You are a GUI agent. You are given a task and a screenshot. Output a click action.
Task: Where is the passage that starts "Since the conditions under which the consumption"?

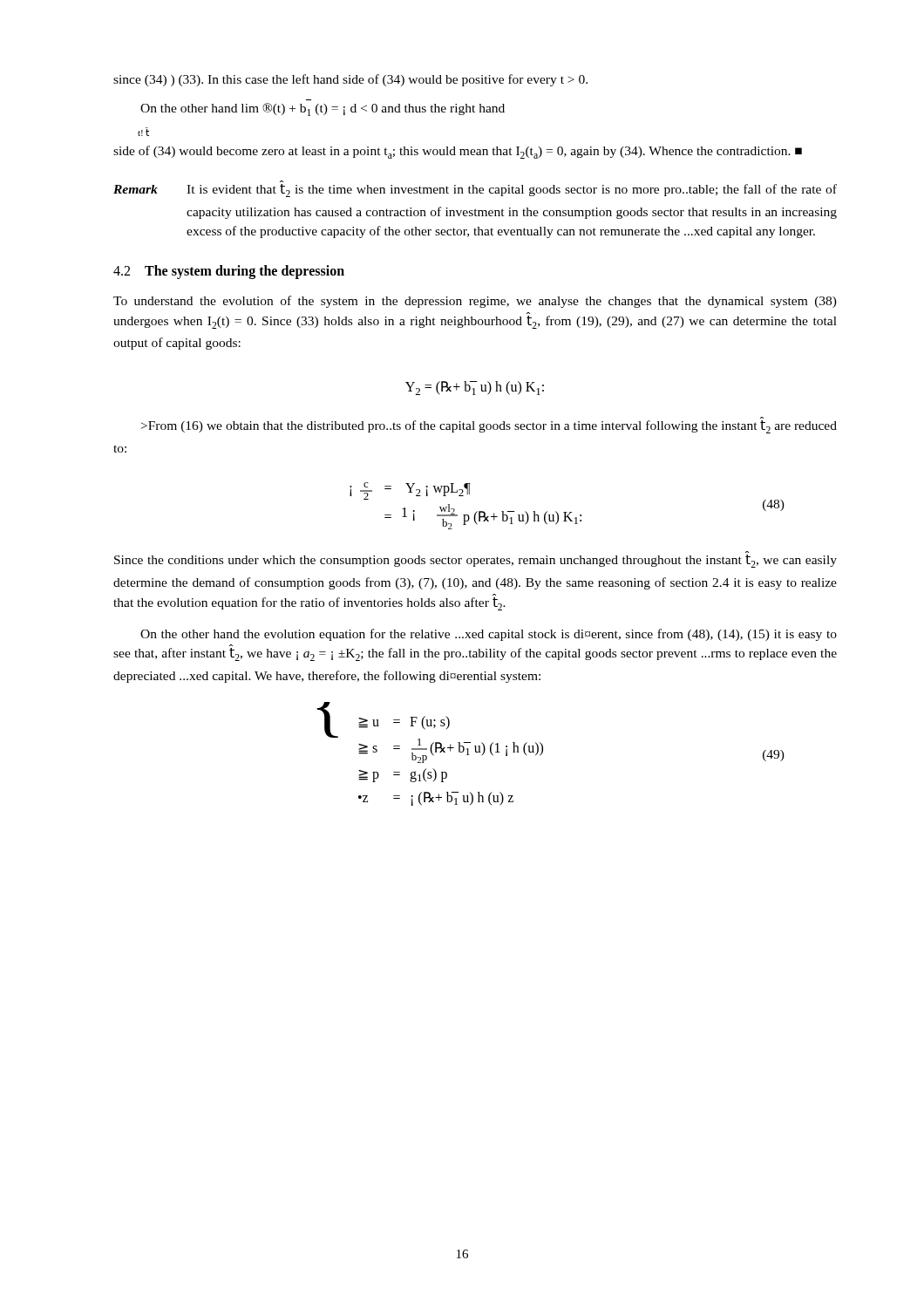point(475,583)
